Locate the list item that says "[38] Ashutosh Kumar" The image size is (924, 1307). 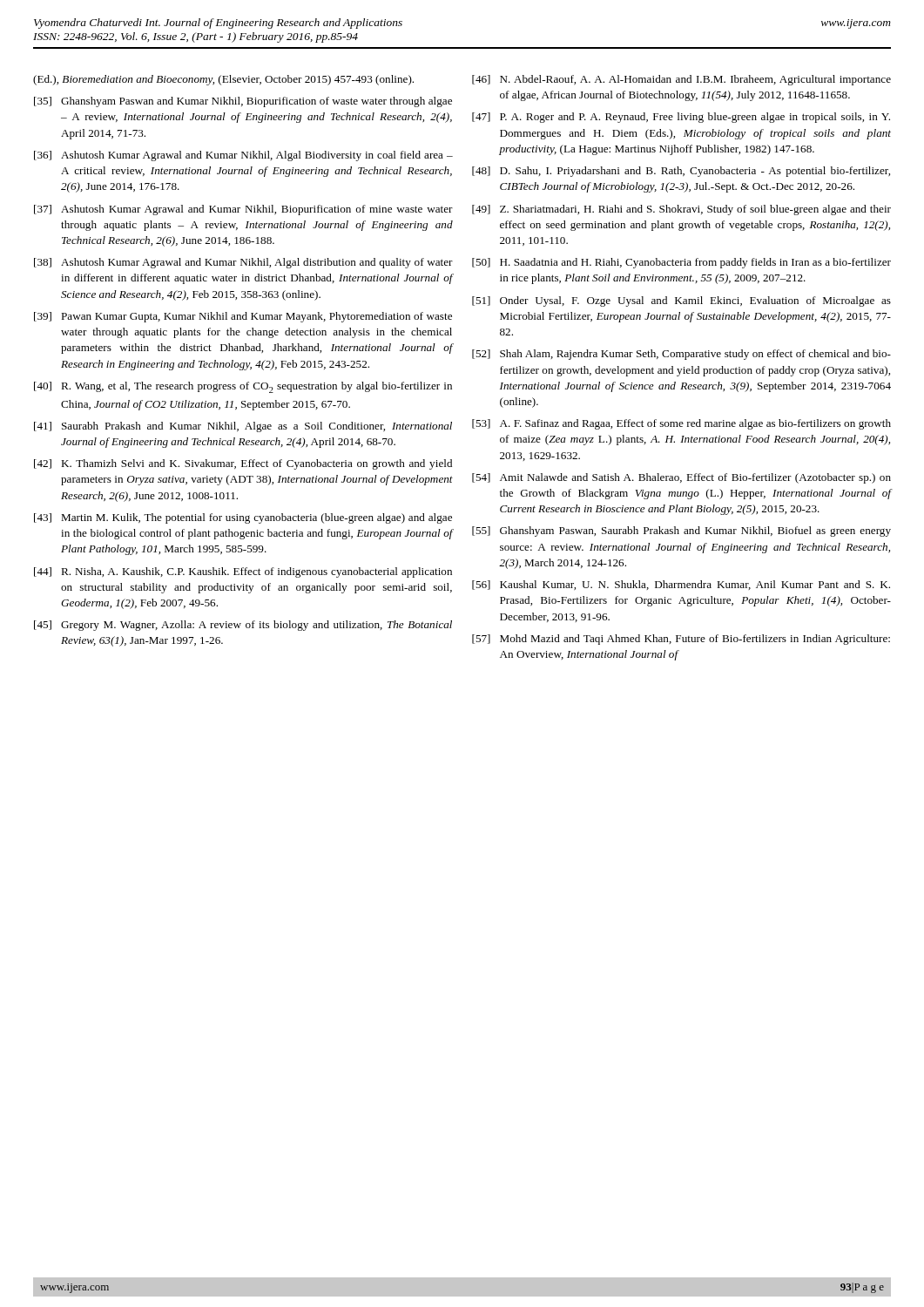click(243, 278)
